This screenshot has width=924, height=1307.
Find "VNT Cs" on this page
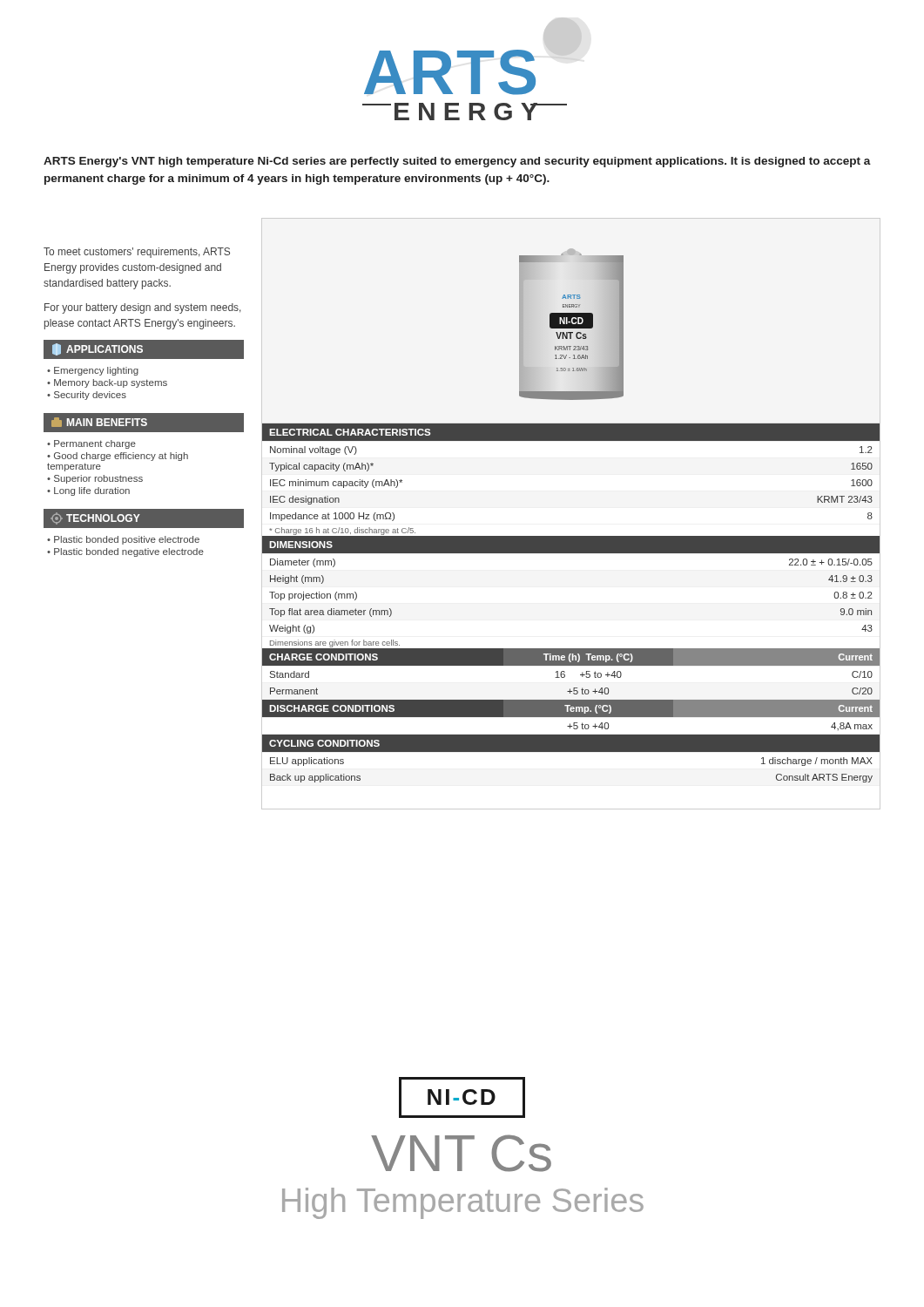[x=462, y=1154]
